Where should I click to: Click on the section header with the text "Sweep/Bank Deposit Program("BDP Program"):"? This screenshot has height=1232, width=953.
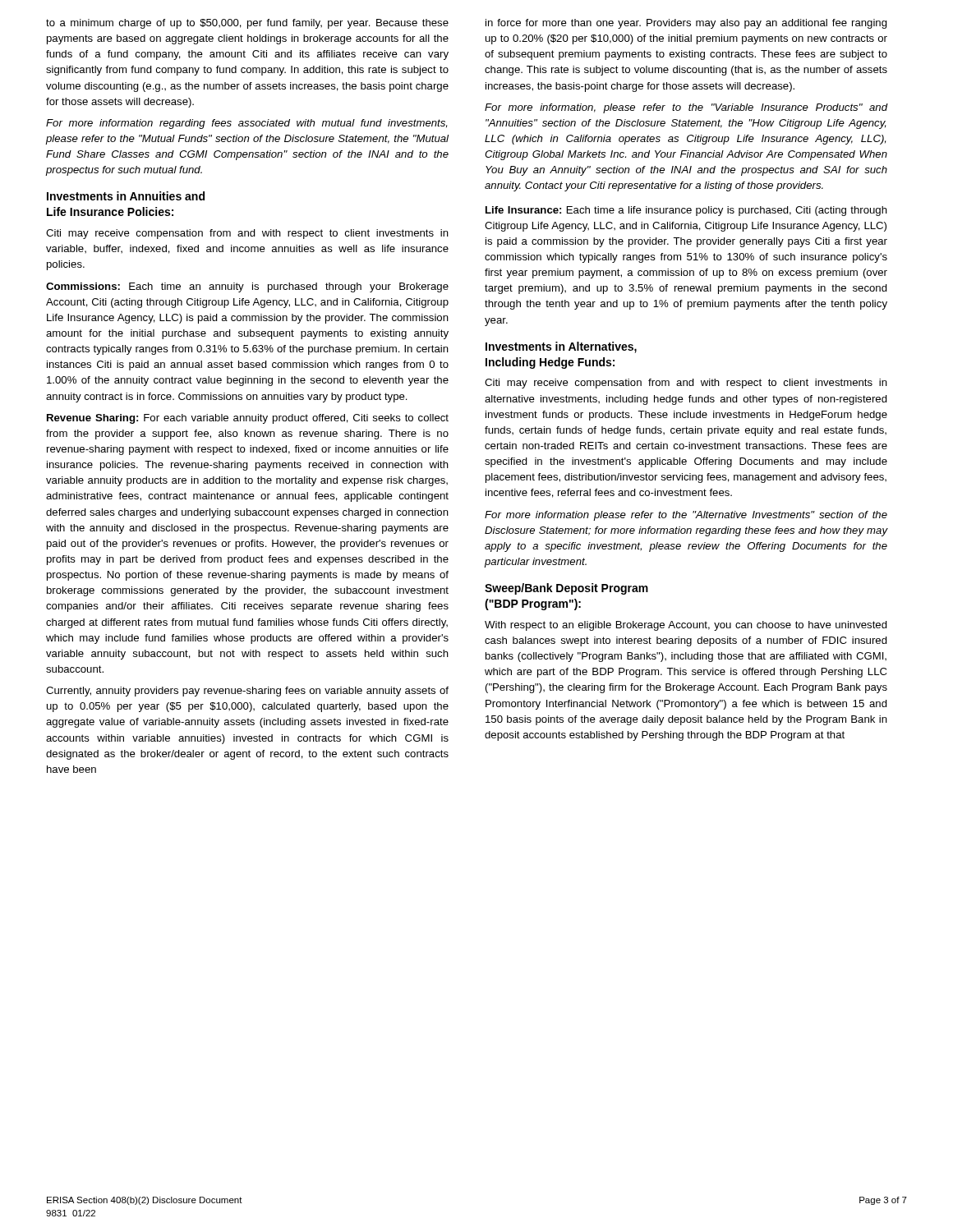click(567, 596)
